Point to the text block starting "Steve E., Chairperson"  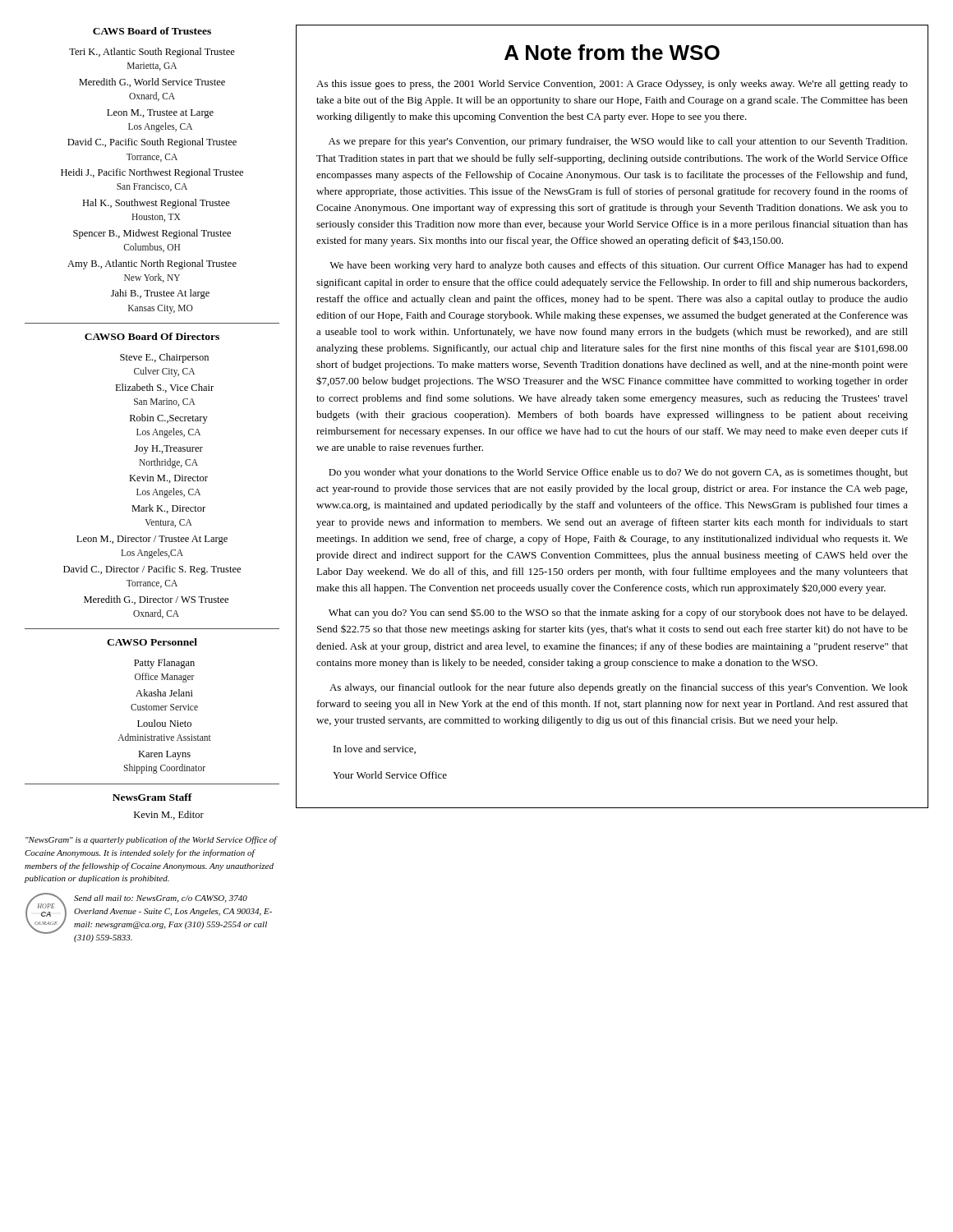164,364
